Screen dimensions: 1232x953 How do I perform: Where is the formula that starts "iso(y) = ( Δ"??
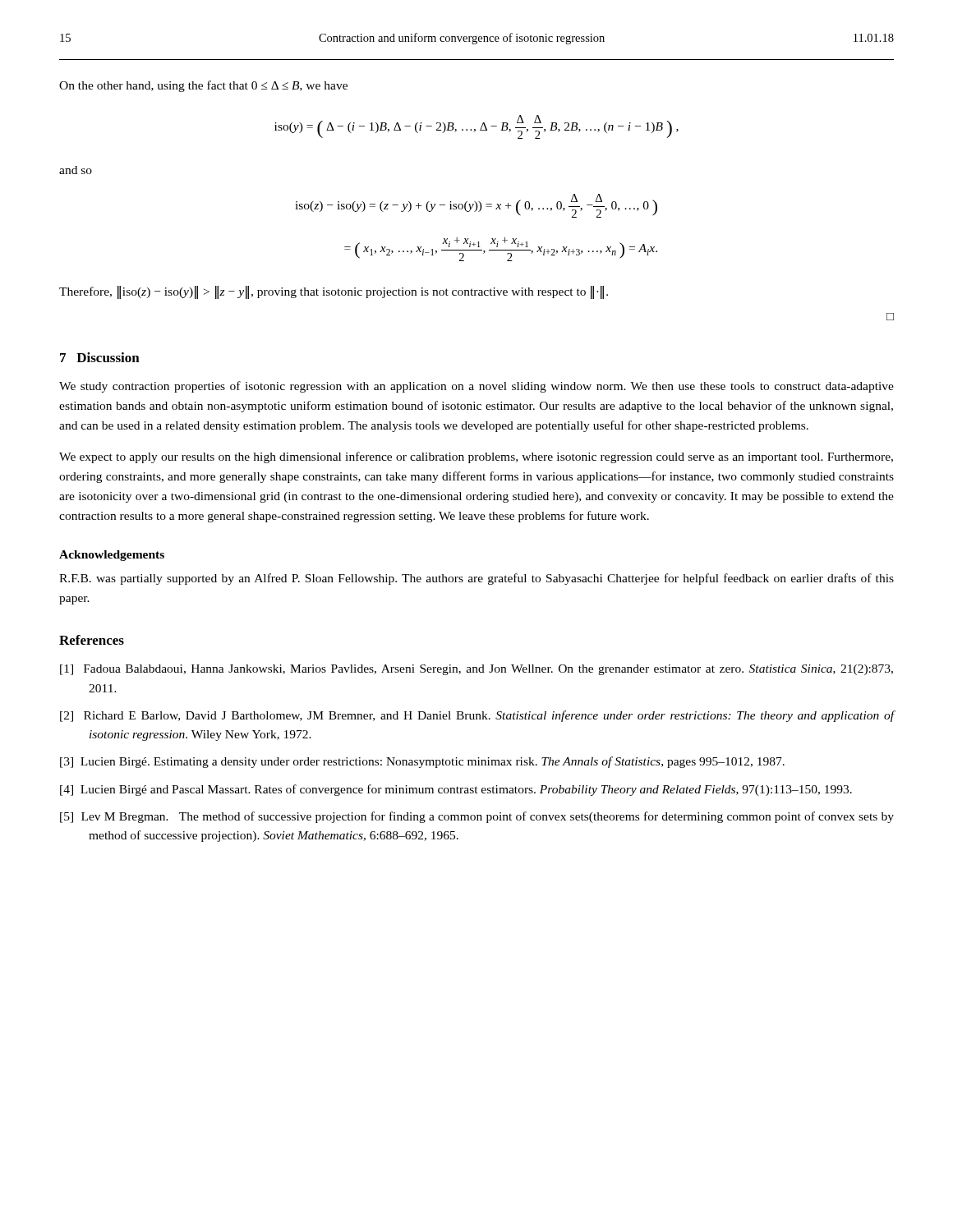point(476,127)
